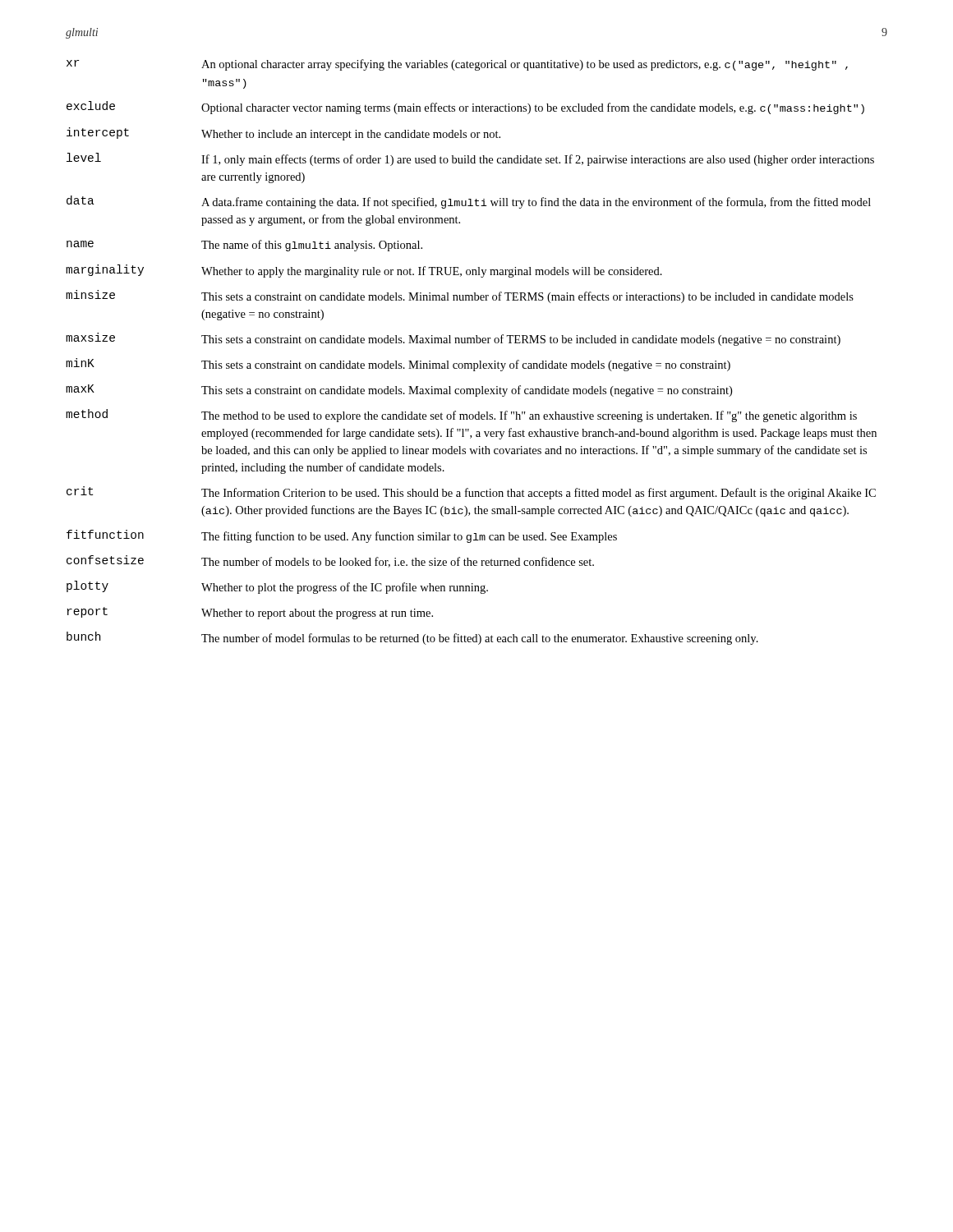
Task: Point to the element starting "name The name of"
Action: click(244, 246)
